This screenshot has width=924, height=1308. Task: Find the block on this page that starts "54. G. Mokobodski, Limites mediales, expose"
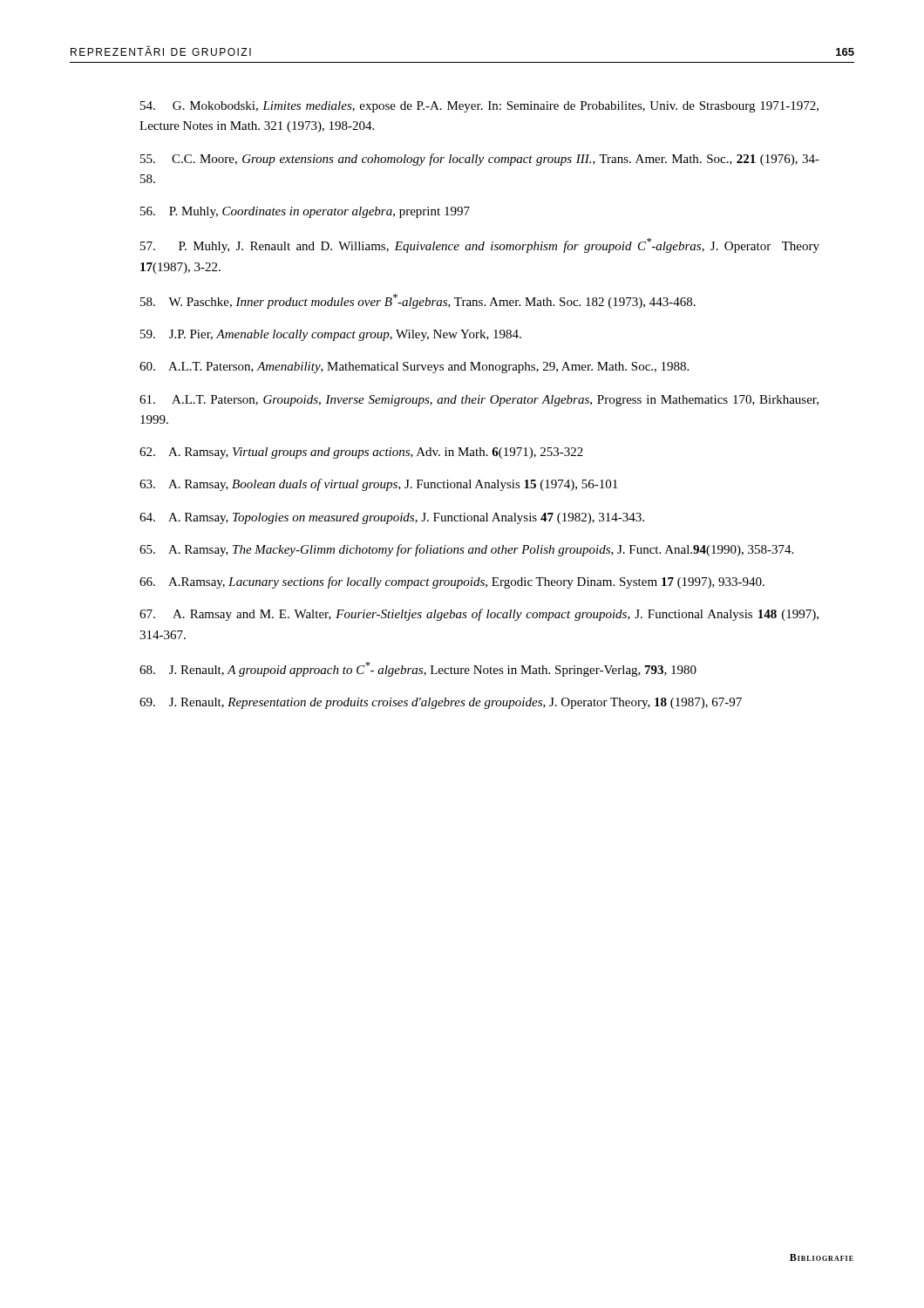[479, 116]
